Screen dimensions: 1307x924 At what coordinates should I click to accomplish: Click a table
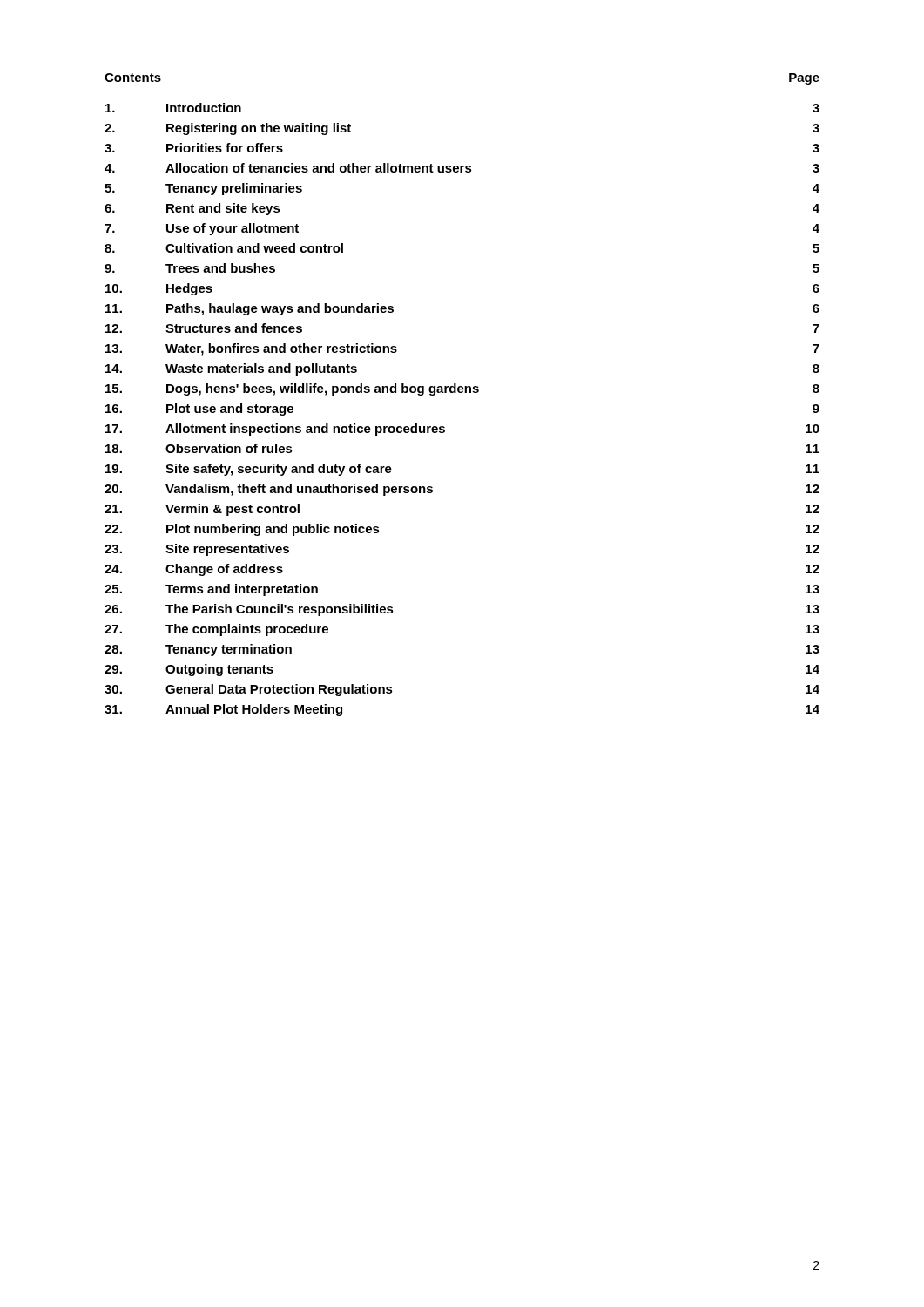pos(462,393)
